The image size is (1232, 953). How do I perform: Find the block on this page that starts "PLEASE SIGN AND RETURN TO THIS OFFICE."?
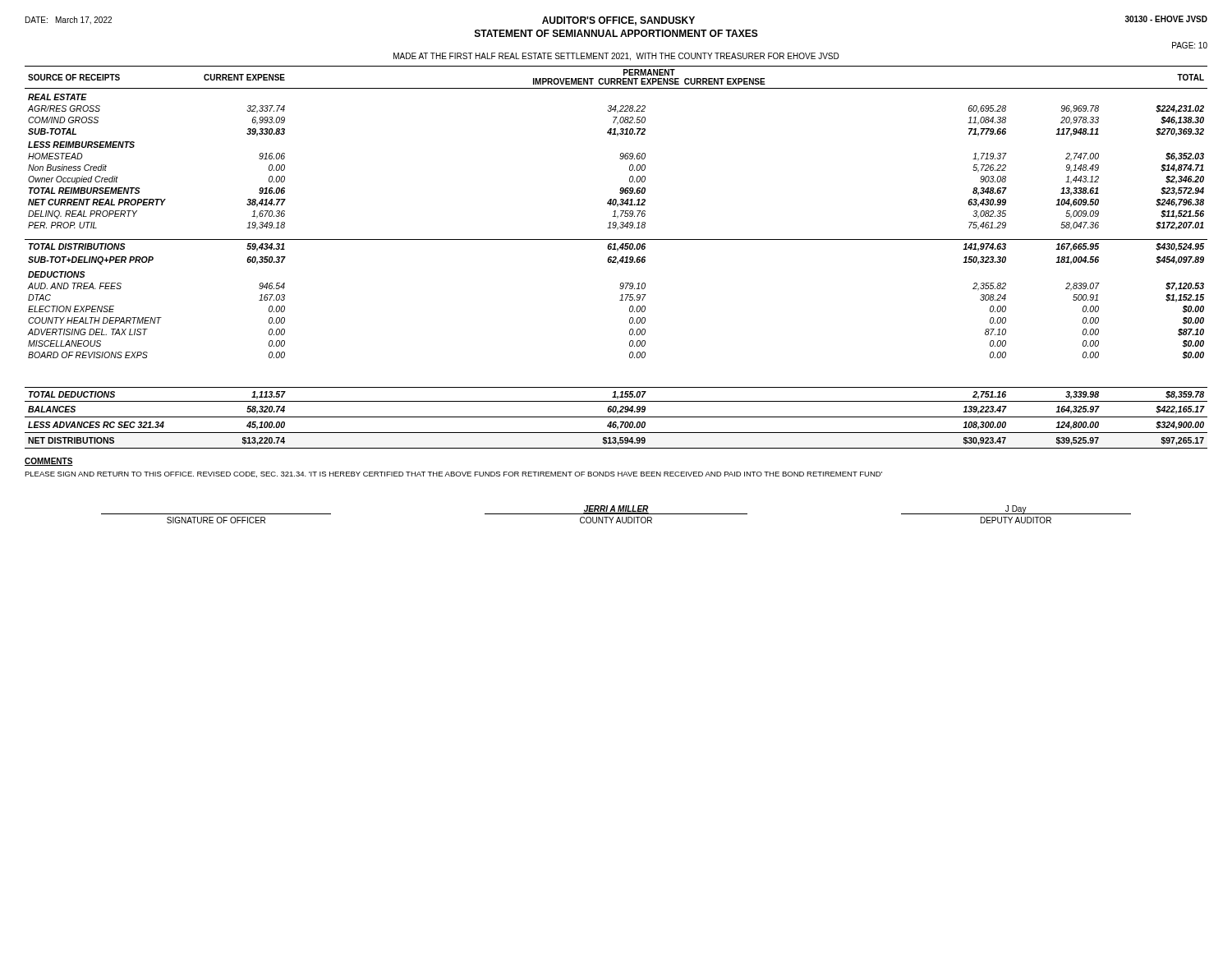tap(454, 474)
